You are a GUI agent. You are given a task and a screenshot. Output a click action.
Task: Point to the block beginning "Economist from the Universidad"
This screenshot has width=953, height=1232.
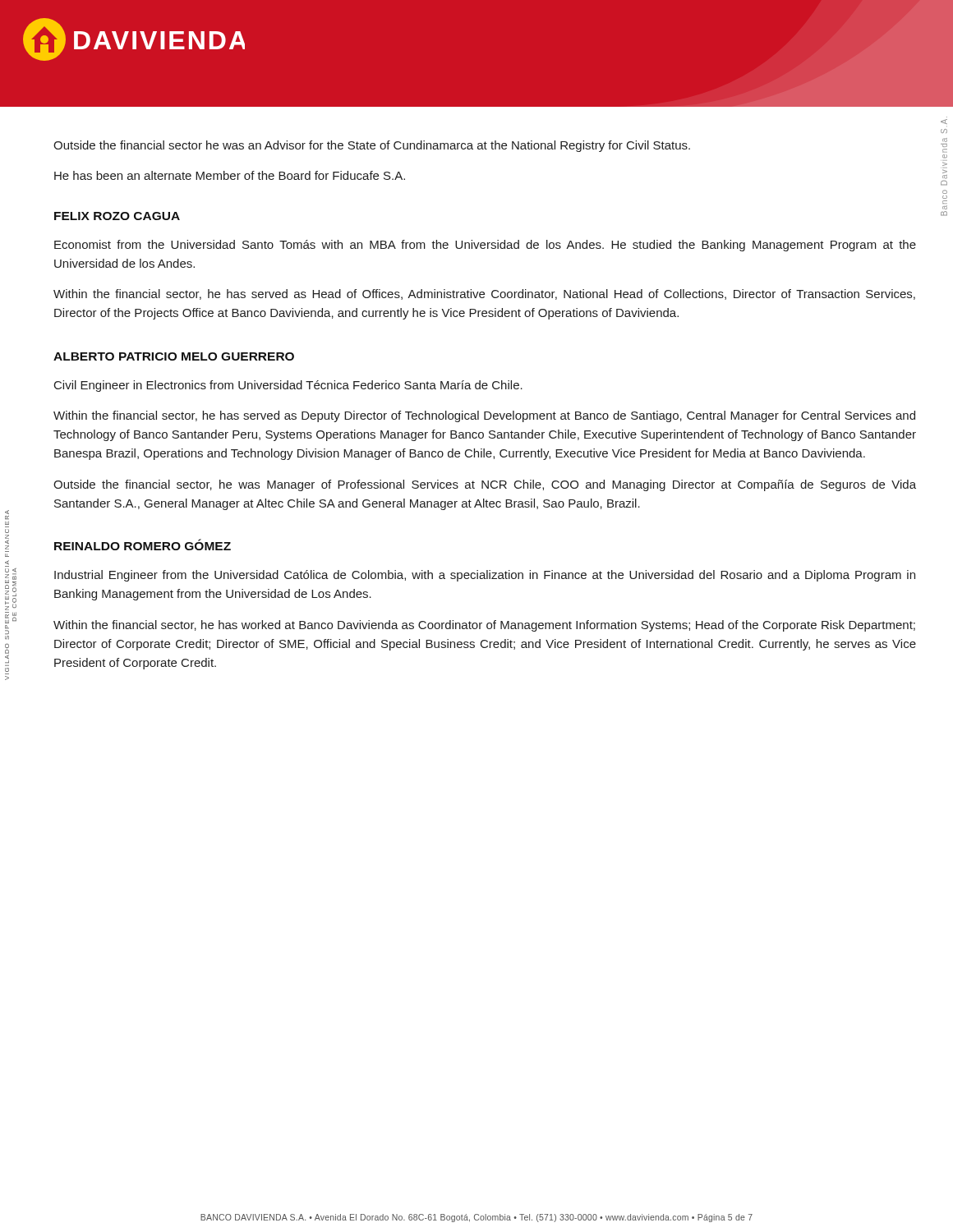(x=485, y=253)
